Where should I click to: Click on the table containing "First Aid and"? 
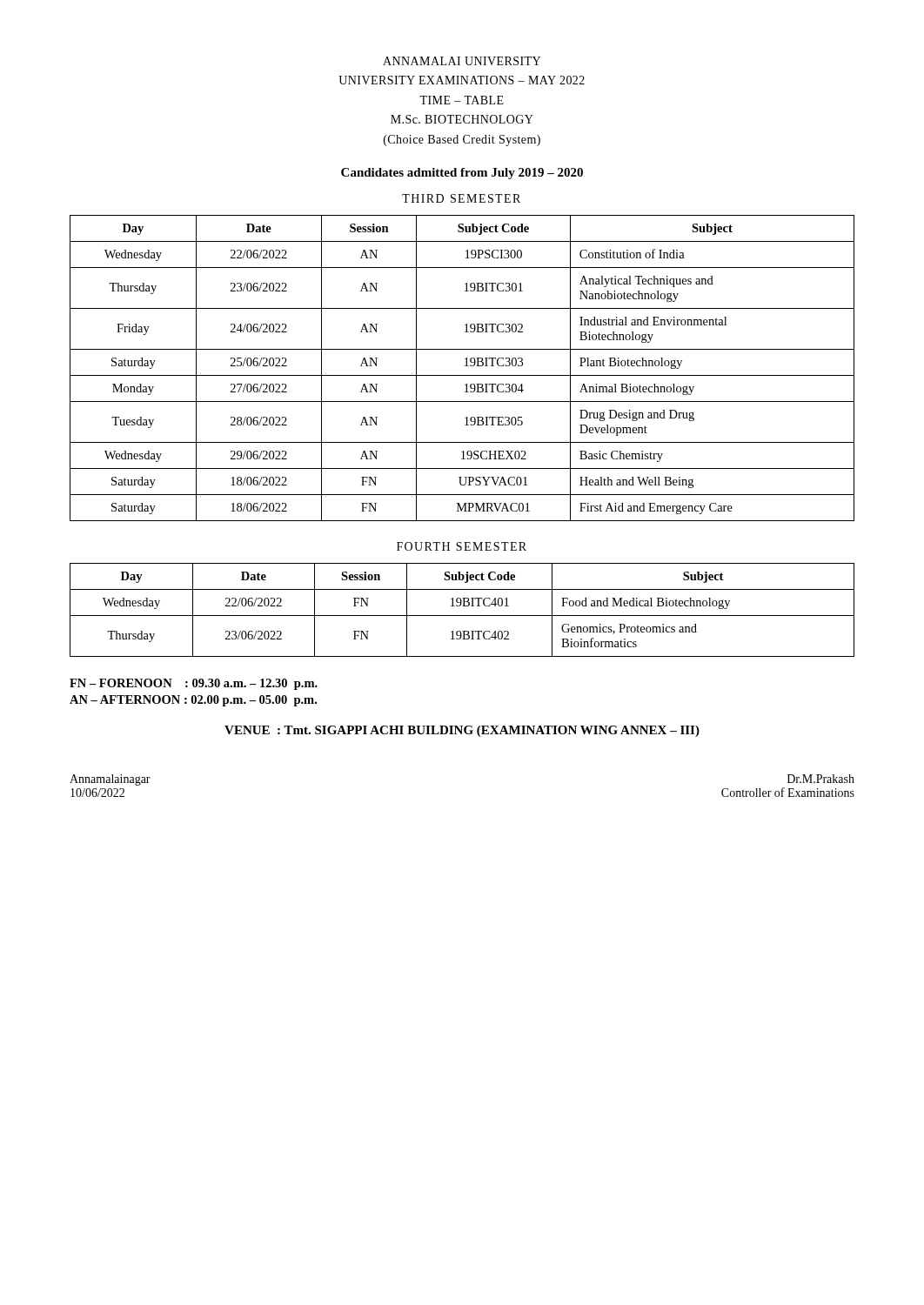(x=462, y=368)
